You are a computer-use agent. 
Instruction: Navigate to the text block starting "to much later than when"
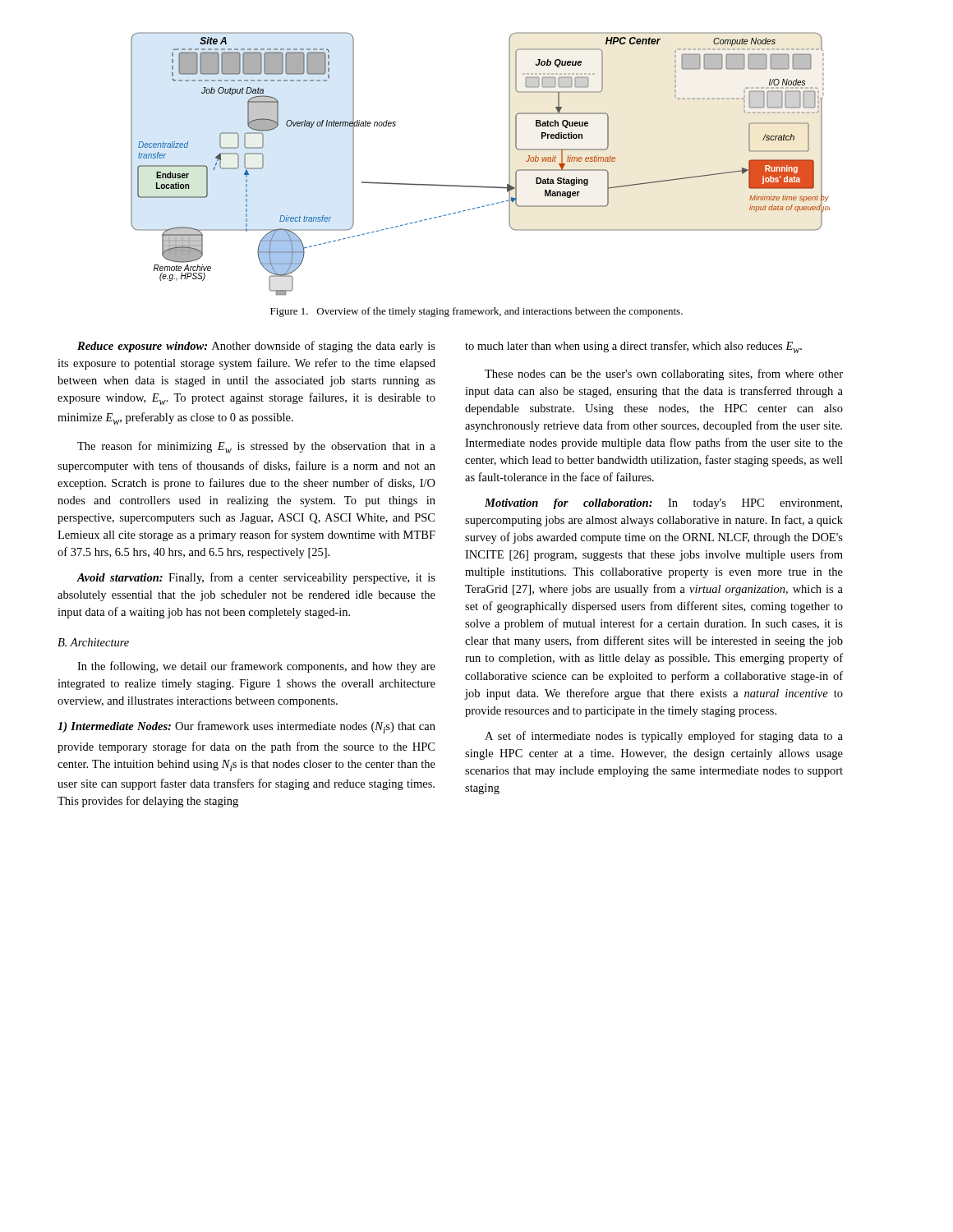654,347
